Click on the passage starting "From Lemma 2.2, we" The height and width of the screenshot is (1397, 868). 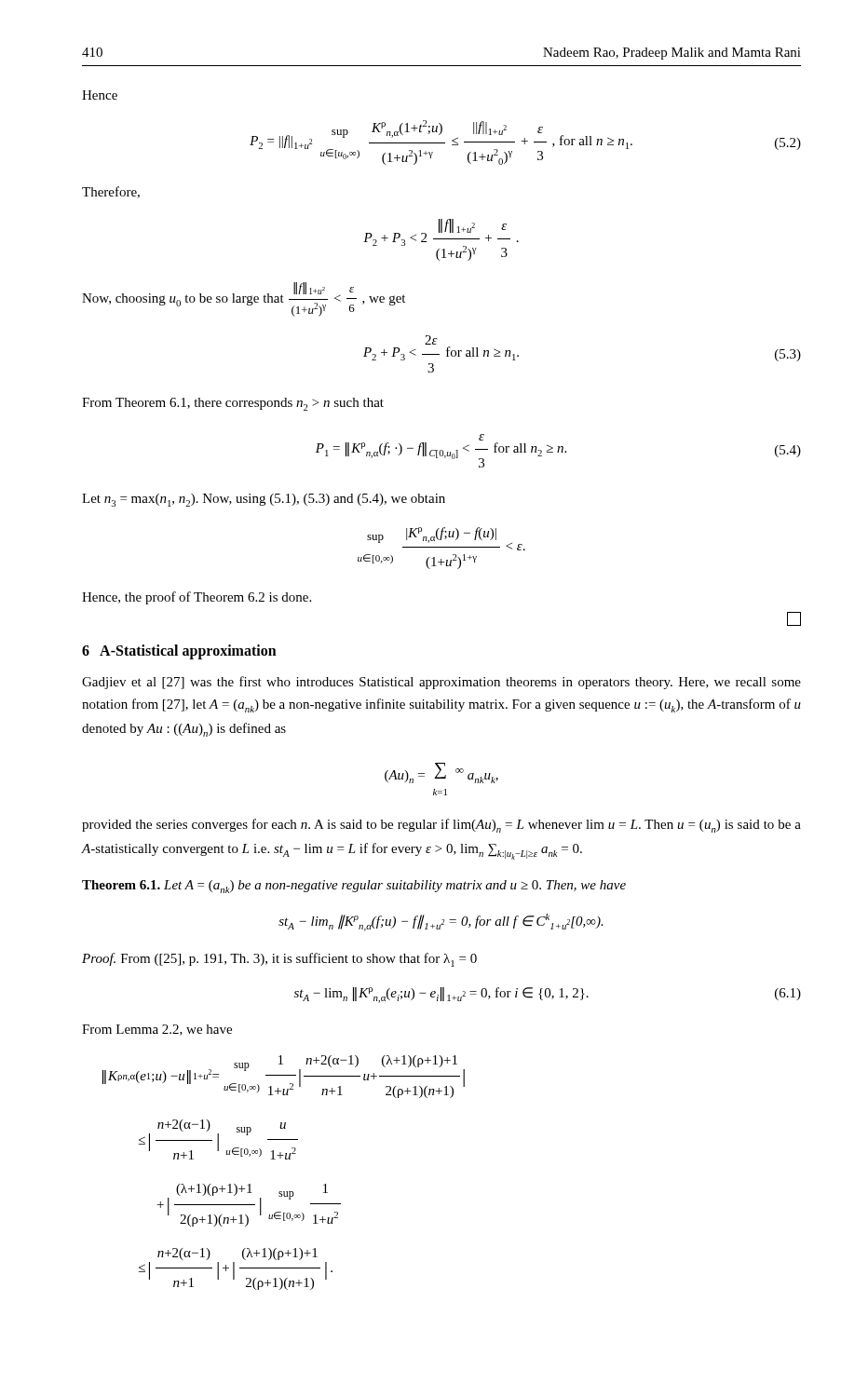[x=157, y=1029]
